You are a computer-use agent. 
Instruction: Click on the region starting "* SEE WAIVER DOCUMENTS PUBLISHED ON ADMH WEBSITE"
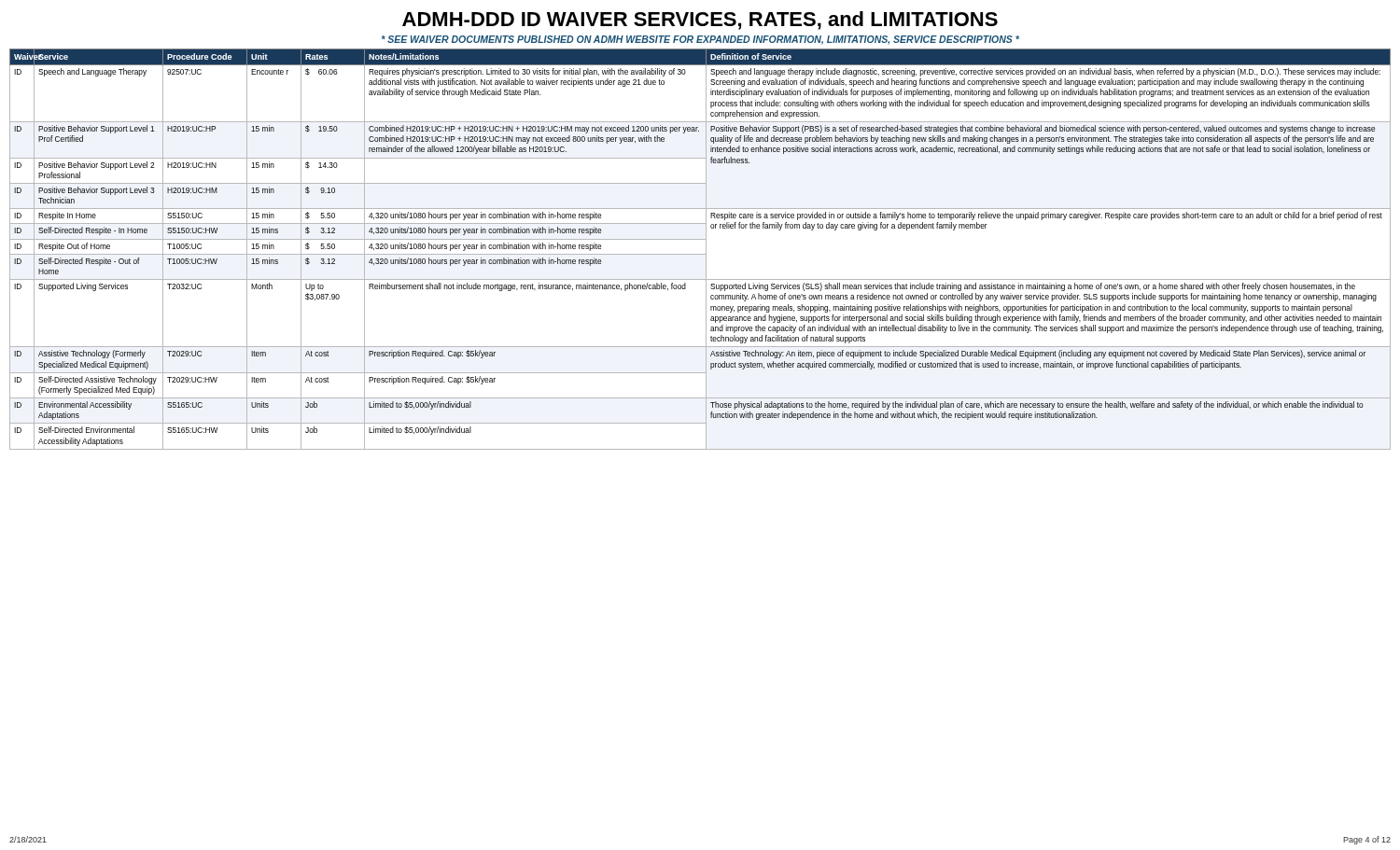point(700,39)
